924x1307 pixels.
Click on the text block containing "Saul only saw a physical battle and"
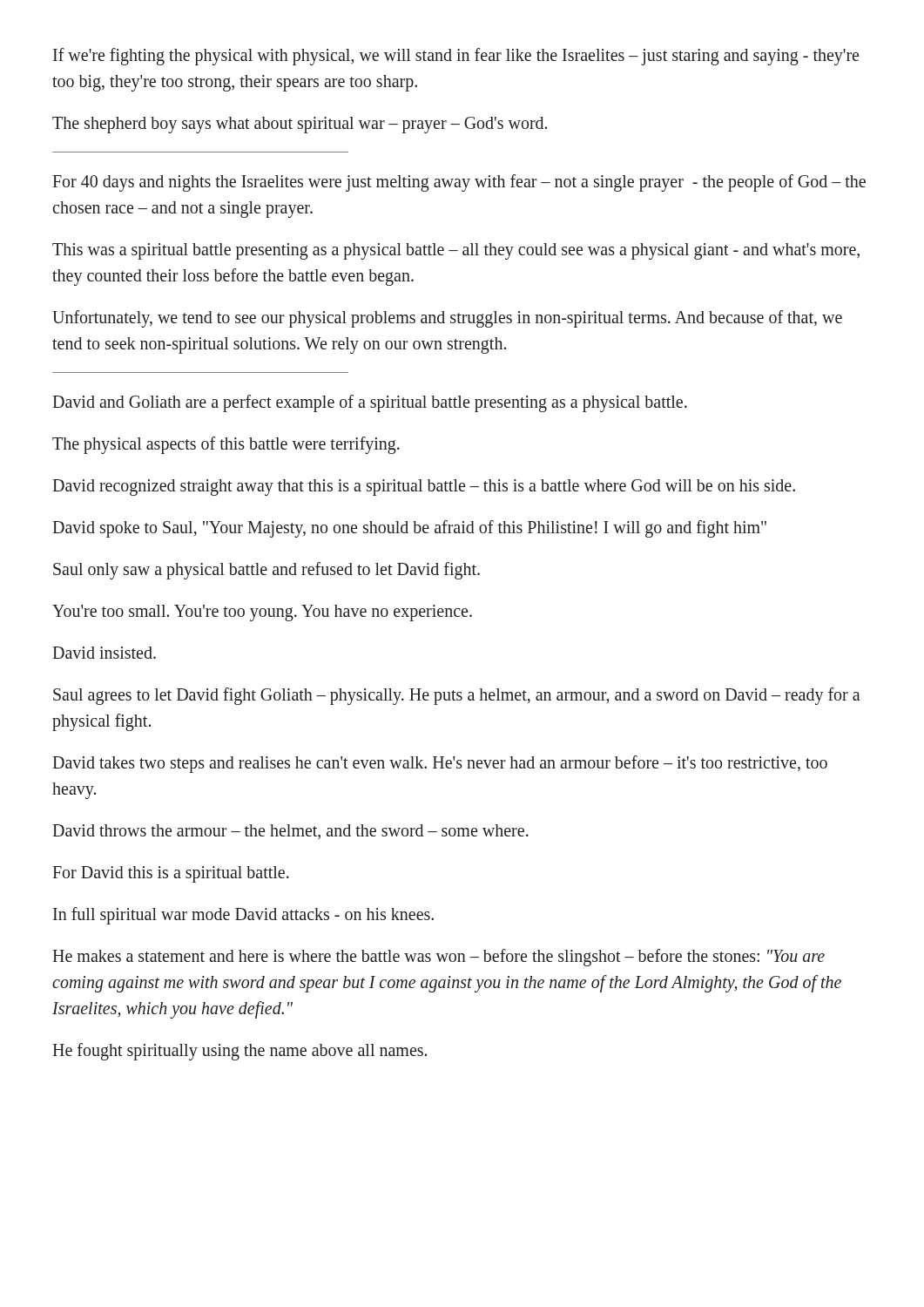click(x=267, y=569)
